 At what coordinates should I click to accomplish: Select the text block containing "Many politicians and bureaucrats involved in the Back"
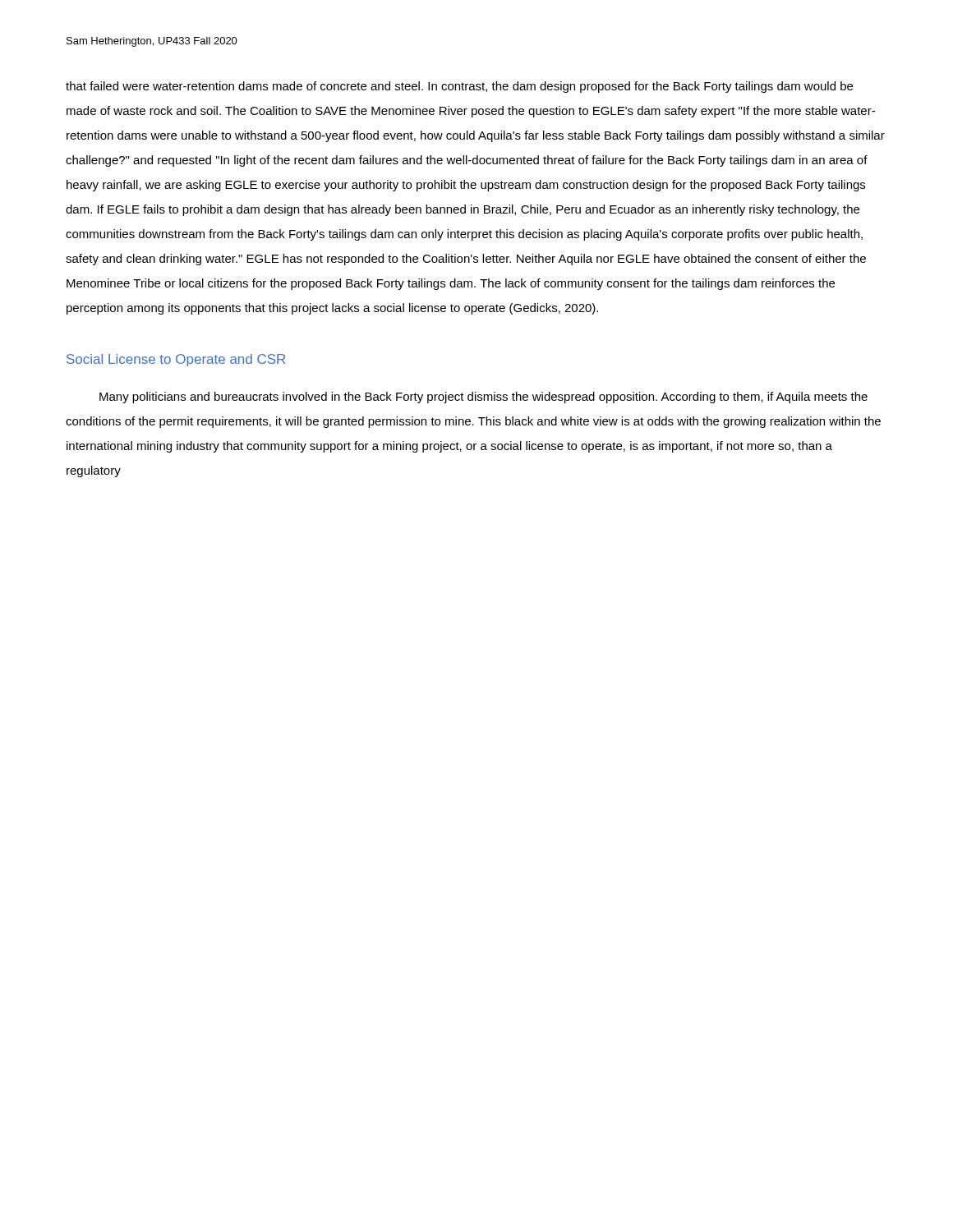click(474, 433)
